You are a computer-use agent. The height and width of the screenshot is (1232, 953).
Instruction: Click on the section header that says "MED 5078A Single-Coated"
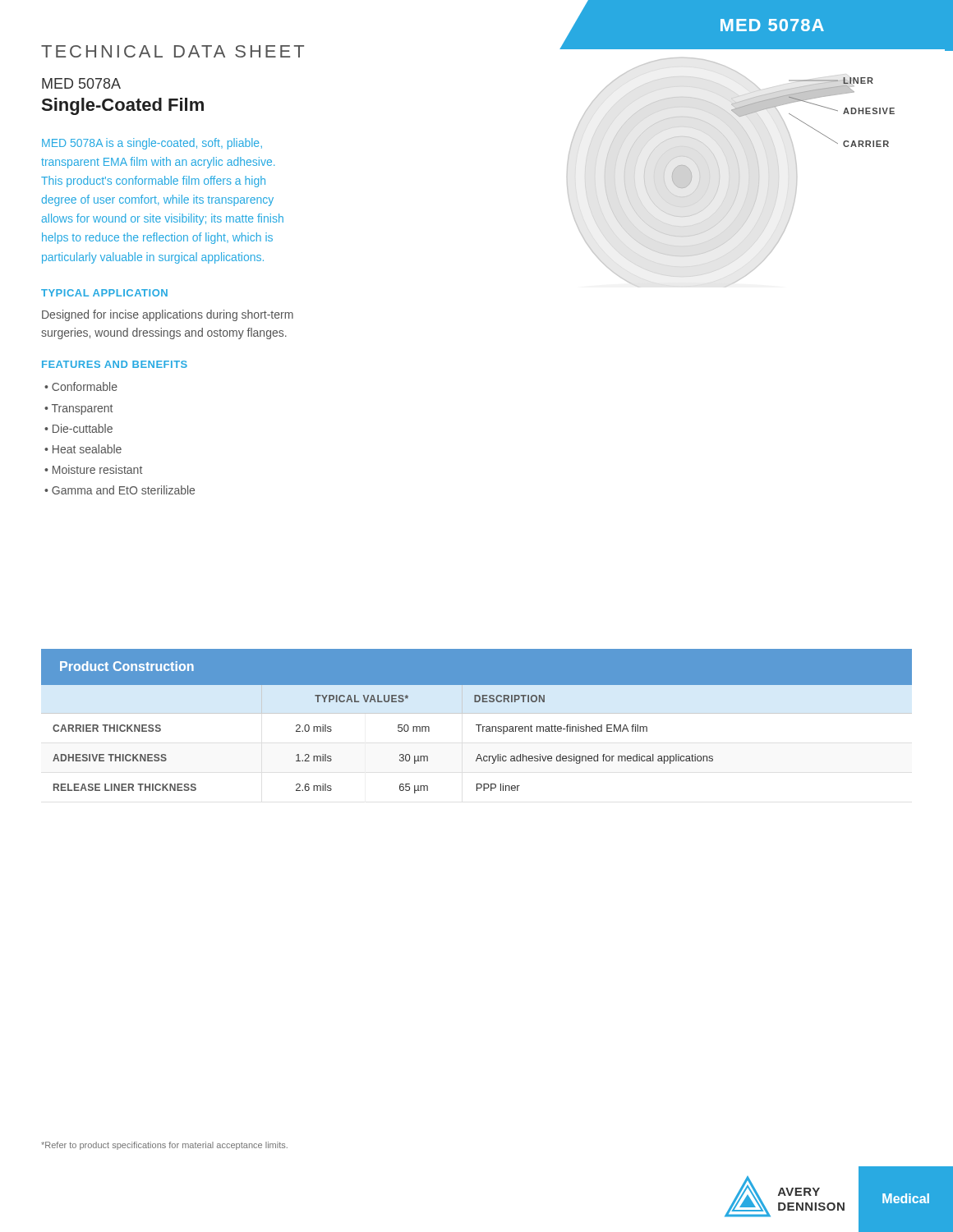click(x=81, y=83)
